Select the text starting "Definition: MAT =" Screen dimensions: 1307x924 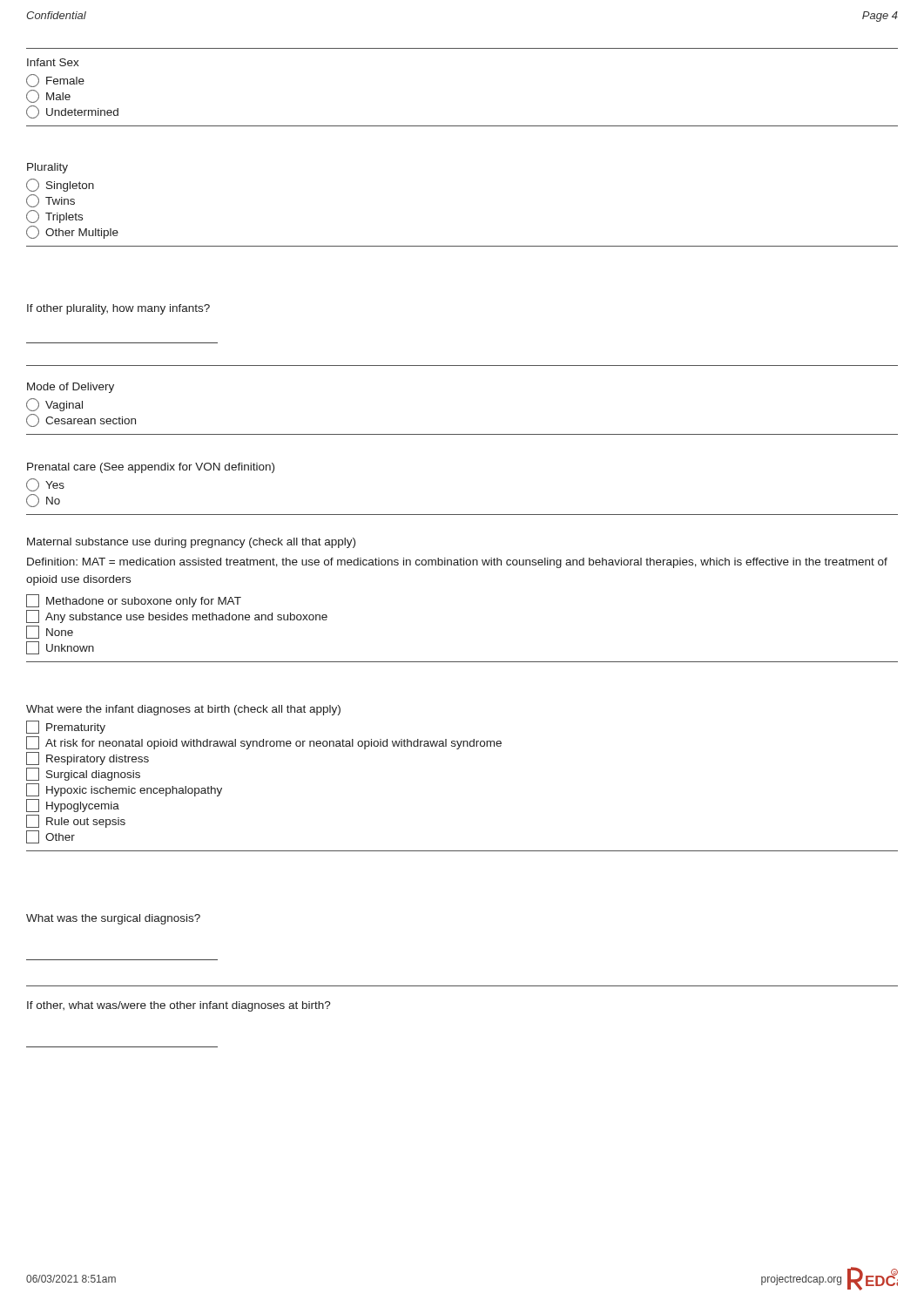457,570
